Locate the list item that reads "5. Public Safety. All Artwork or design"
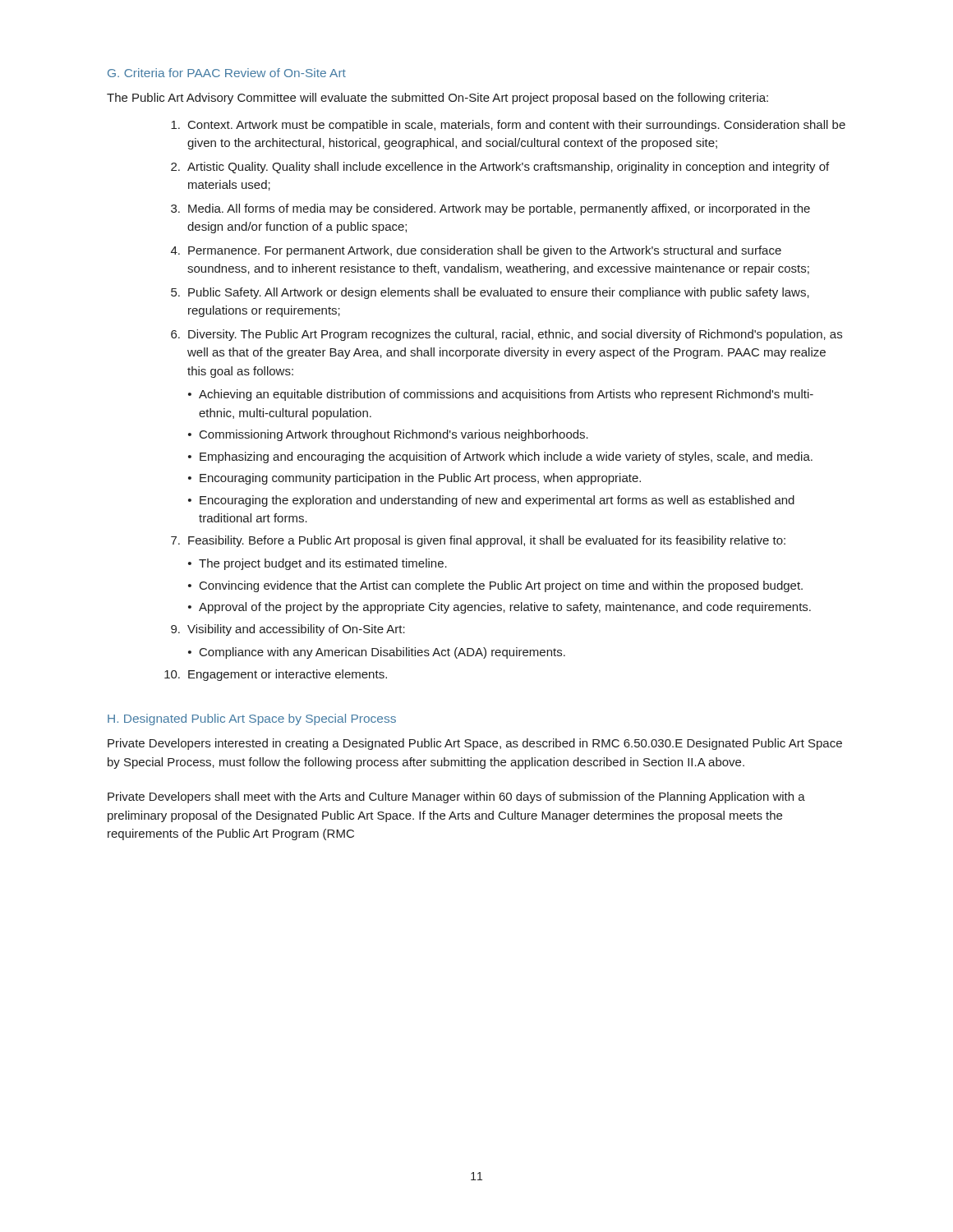The image size is (953, 1232). coord(501,301)
